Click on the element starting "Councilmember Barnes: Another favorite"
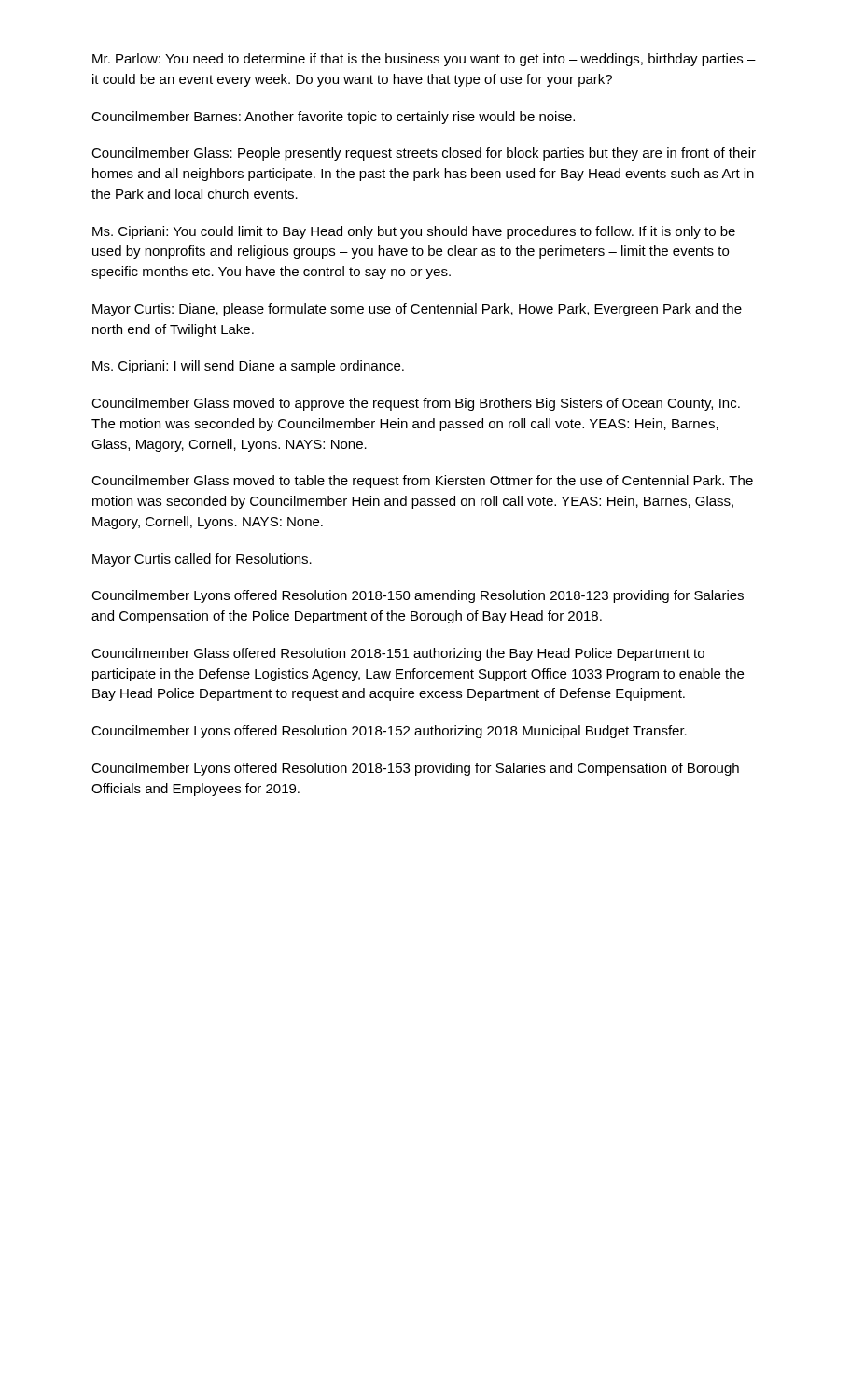 pos(334,116)
